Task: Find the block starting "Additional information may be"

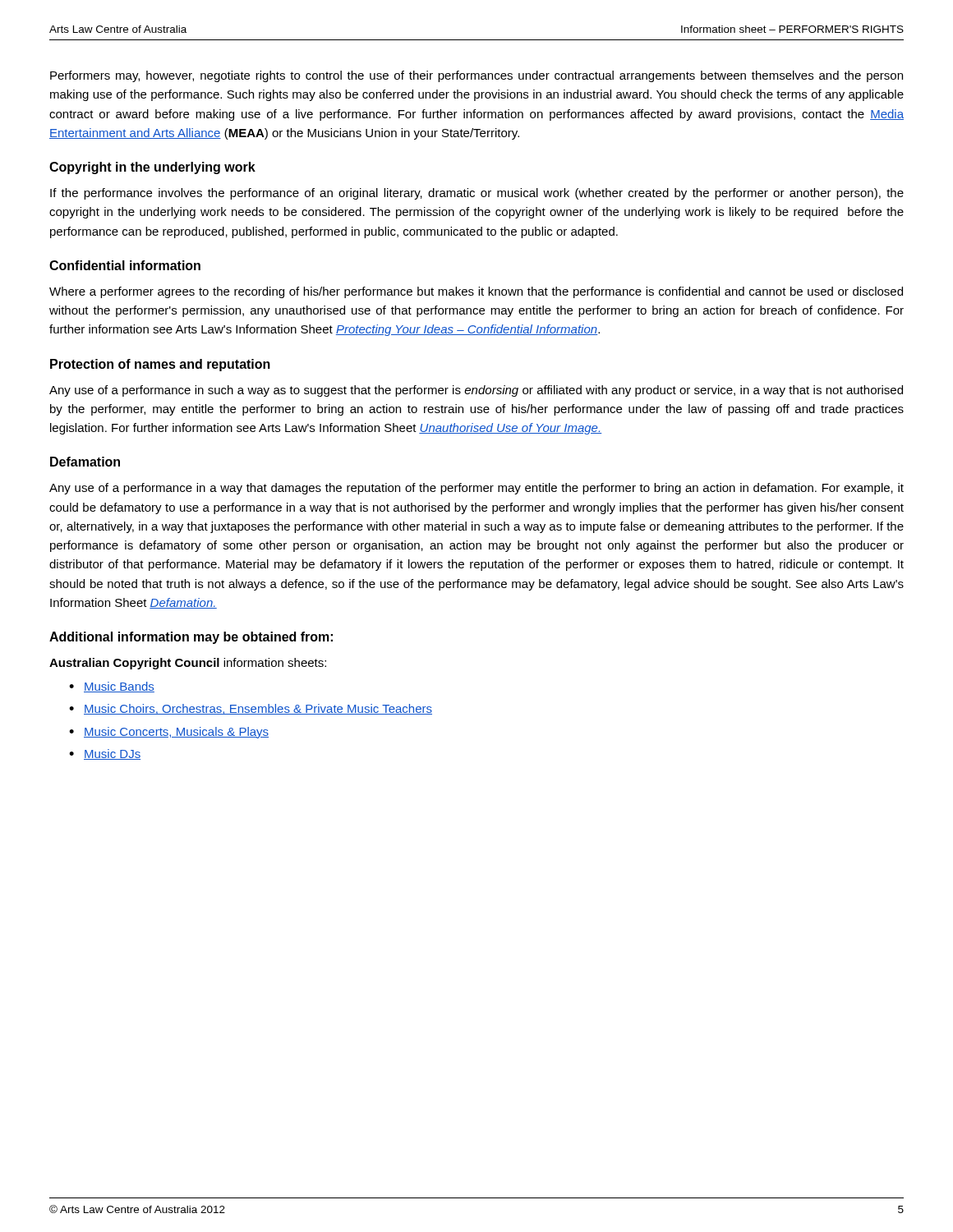Action: (192, 637)
